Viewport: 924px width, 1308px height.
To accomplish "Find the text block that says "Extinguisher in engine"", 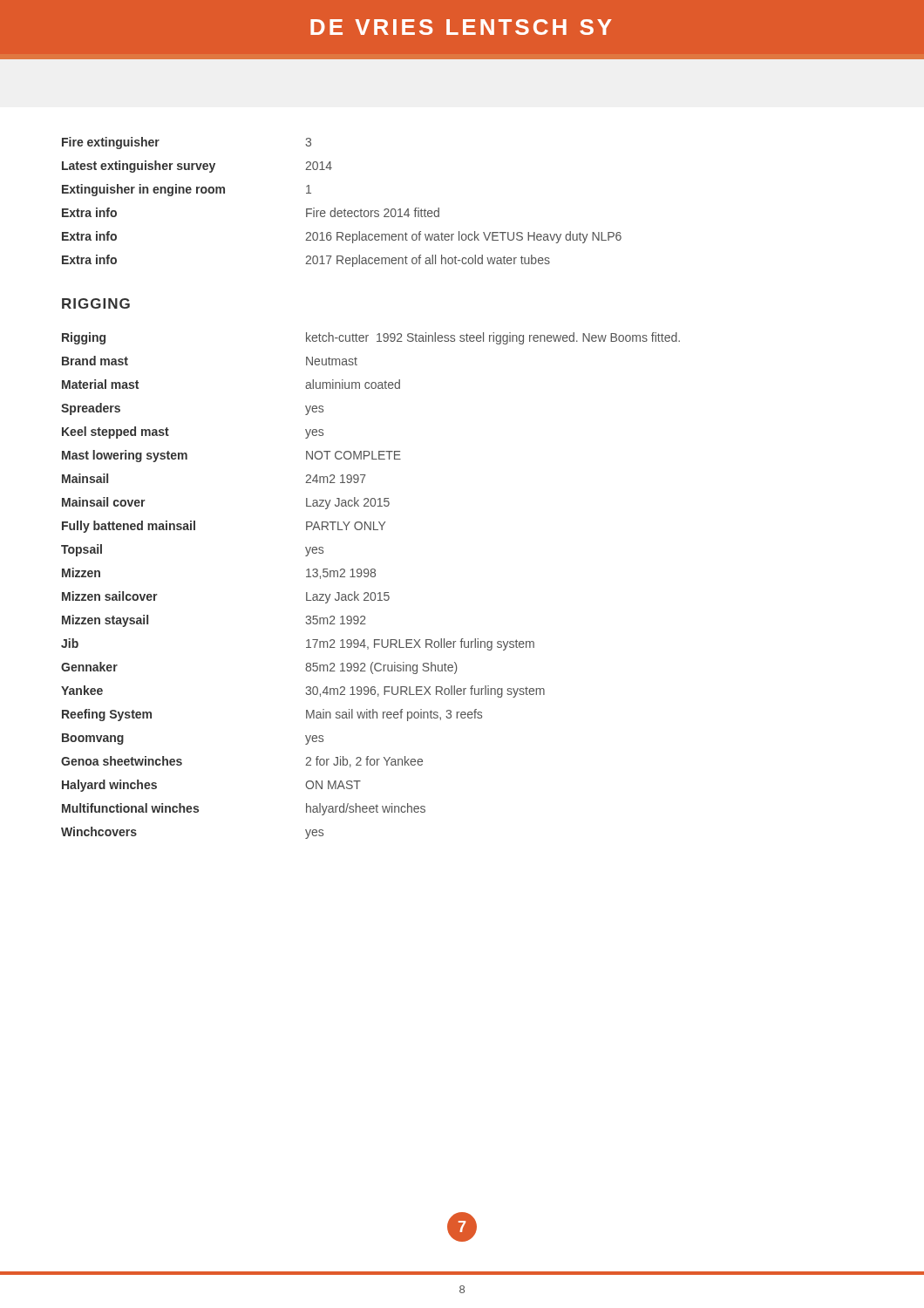I will point(187,190).
